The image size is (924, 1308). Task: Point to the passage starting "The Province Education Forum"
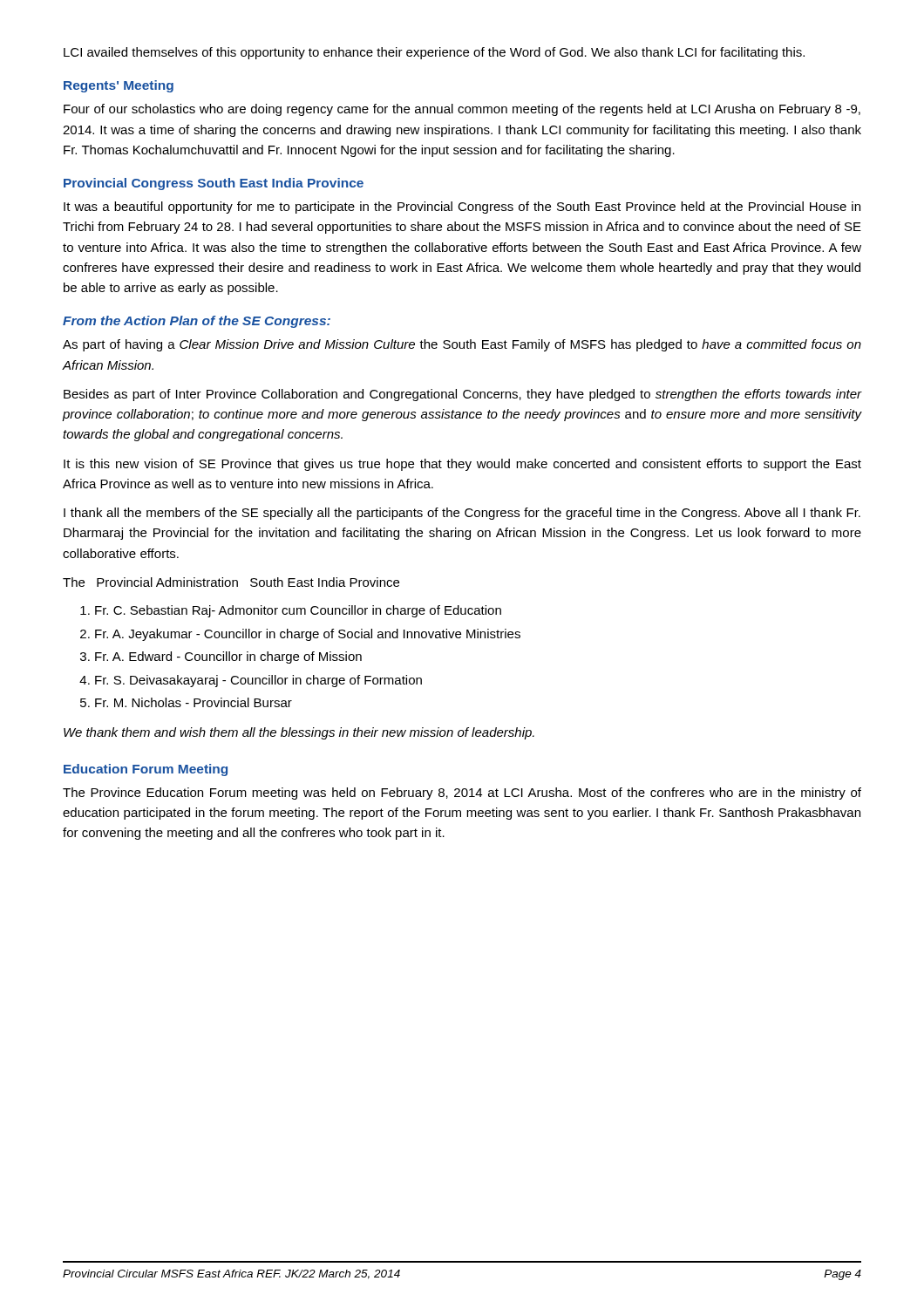[x=462, y=812]
